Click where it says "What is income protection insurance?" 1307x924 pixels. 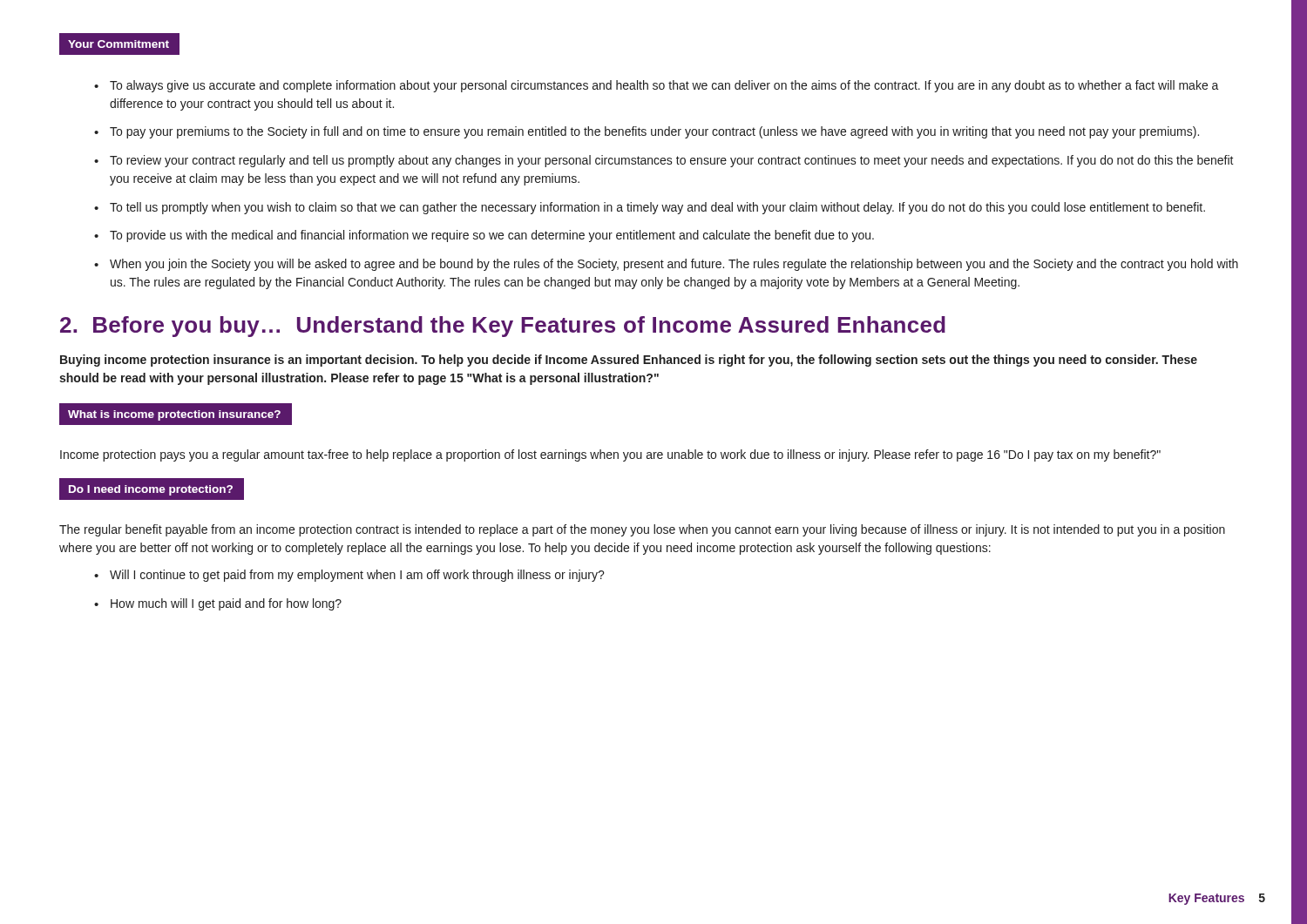pos(175,415)
